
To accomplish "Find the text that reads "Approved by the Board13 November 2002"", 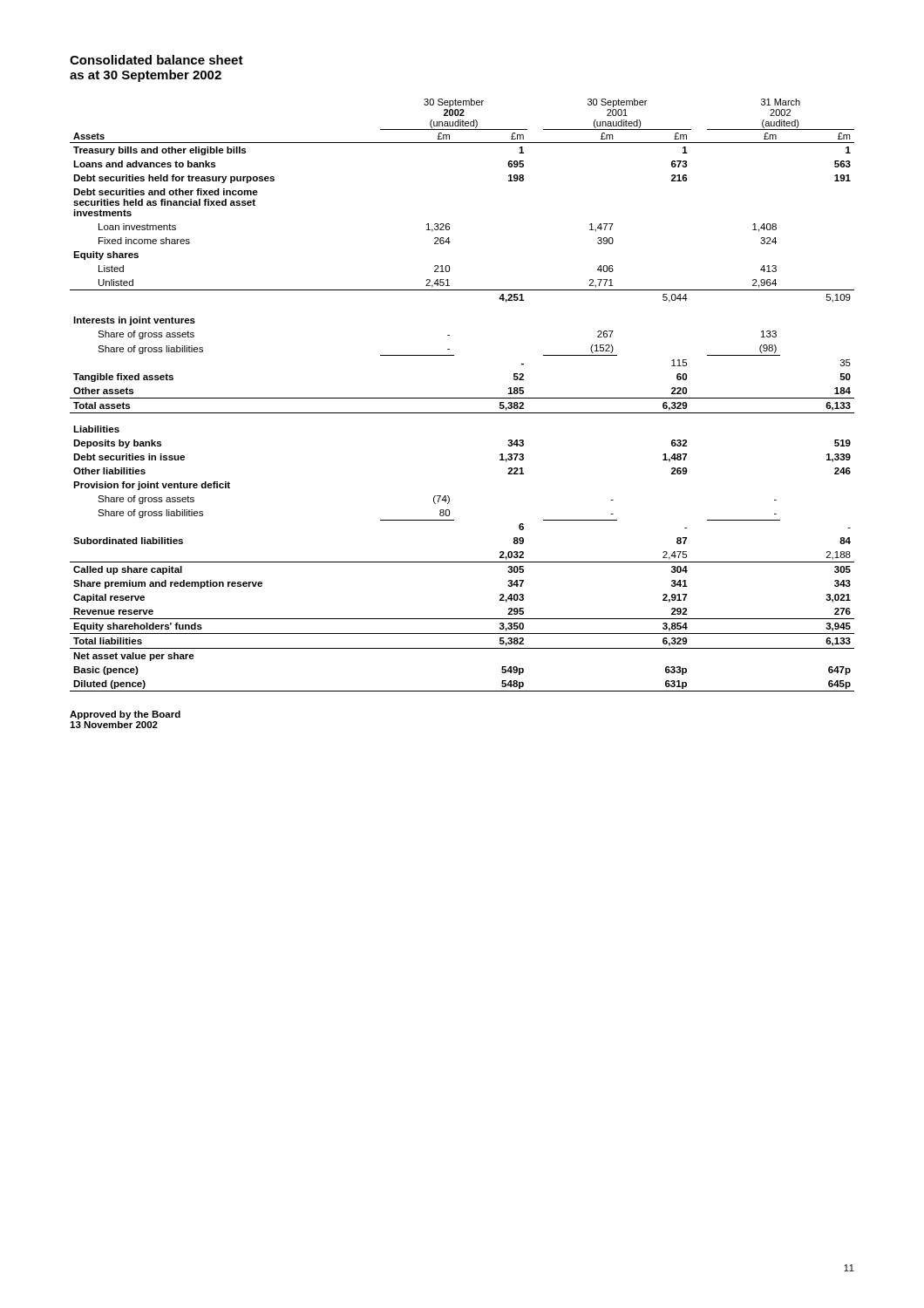I will point(125,715).
